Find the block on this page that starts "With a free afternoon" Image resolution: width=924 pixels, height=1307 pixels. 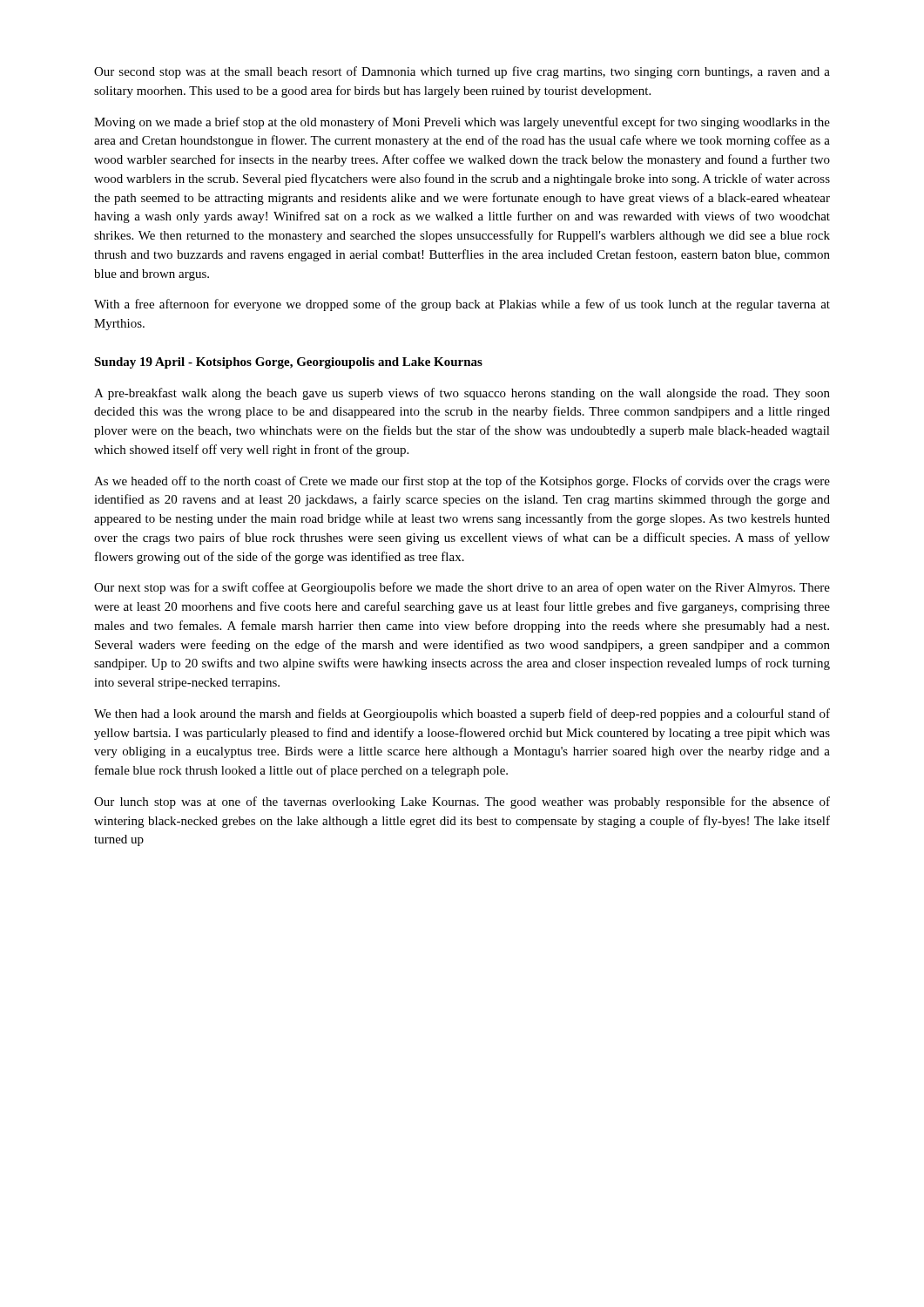click(x=462, y=315)
